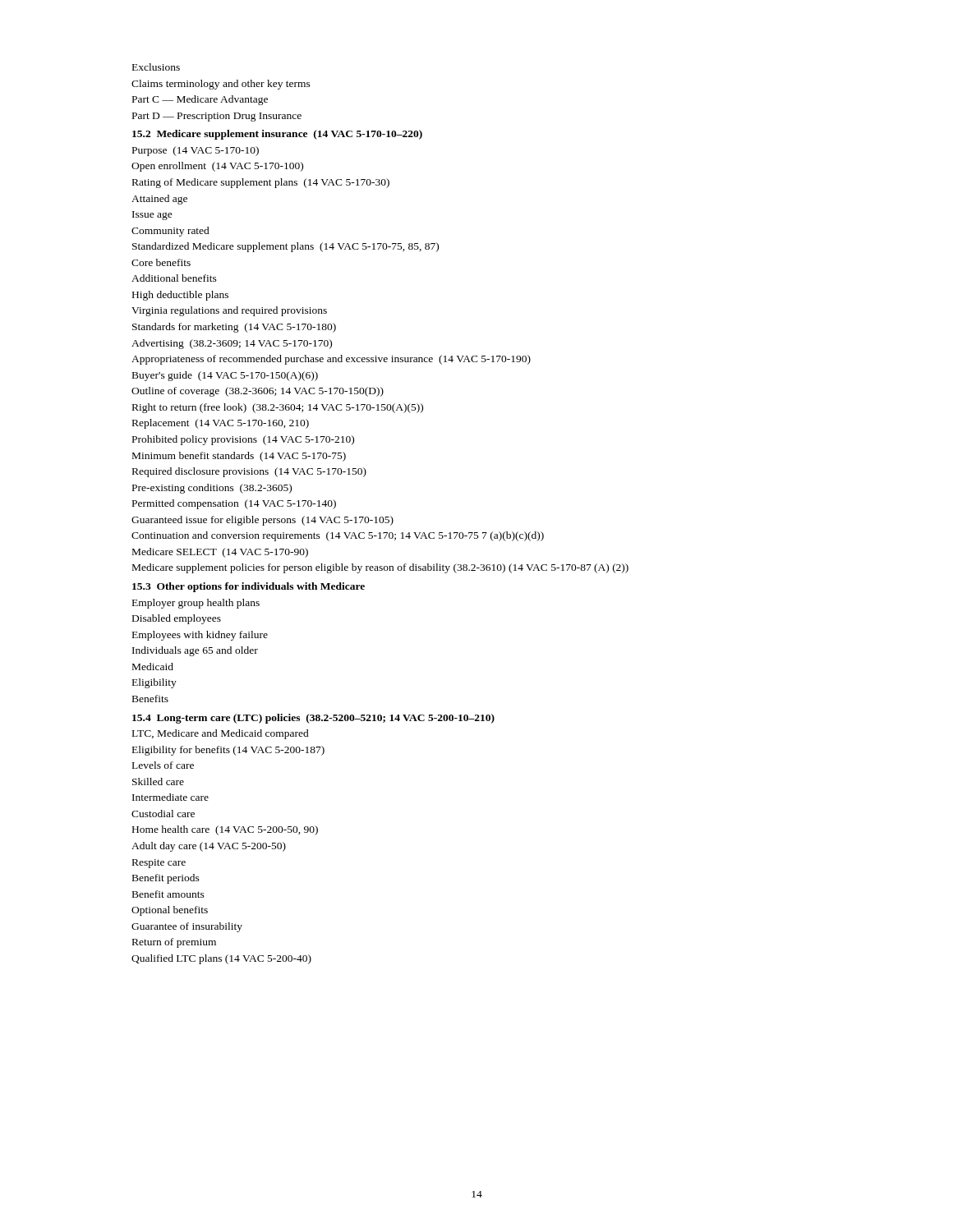Find "Adult day care (14 VAC 5-200-50)" on this page

click(209, 846)
